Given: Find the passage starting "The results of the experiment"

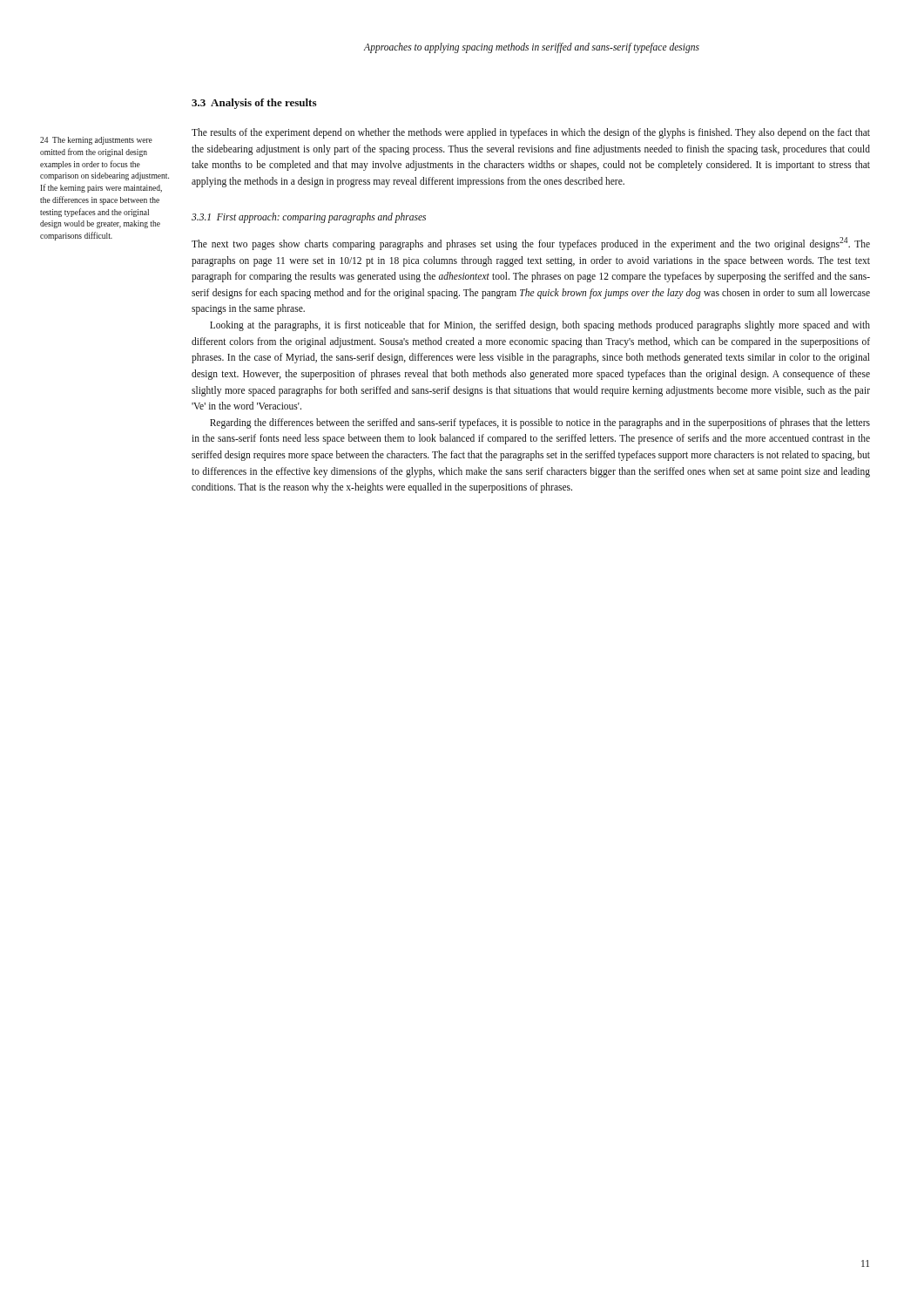Looking at the screenshot, I should click(x=531, y=310).
